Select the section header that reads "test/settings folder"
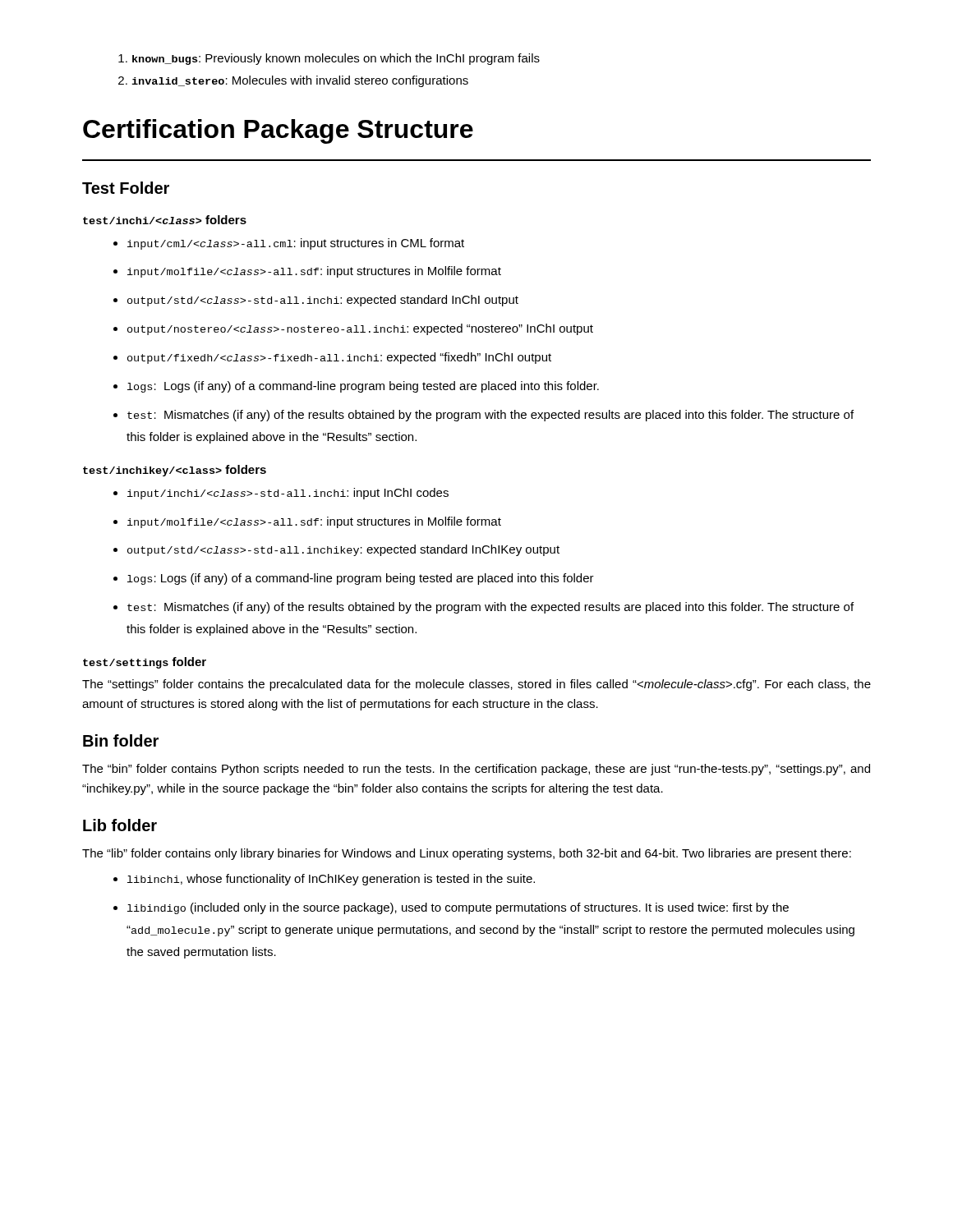This screenshot has width=953, height=1232. click(x=145, y=663)
